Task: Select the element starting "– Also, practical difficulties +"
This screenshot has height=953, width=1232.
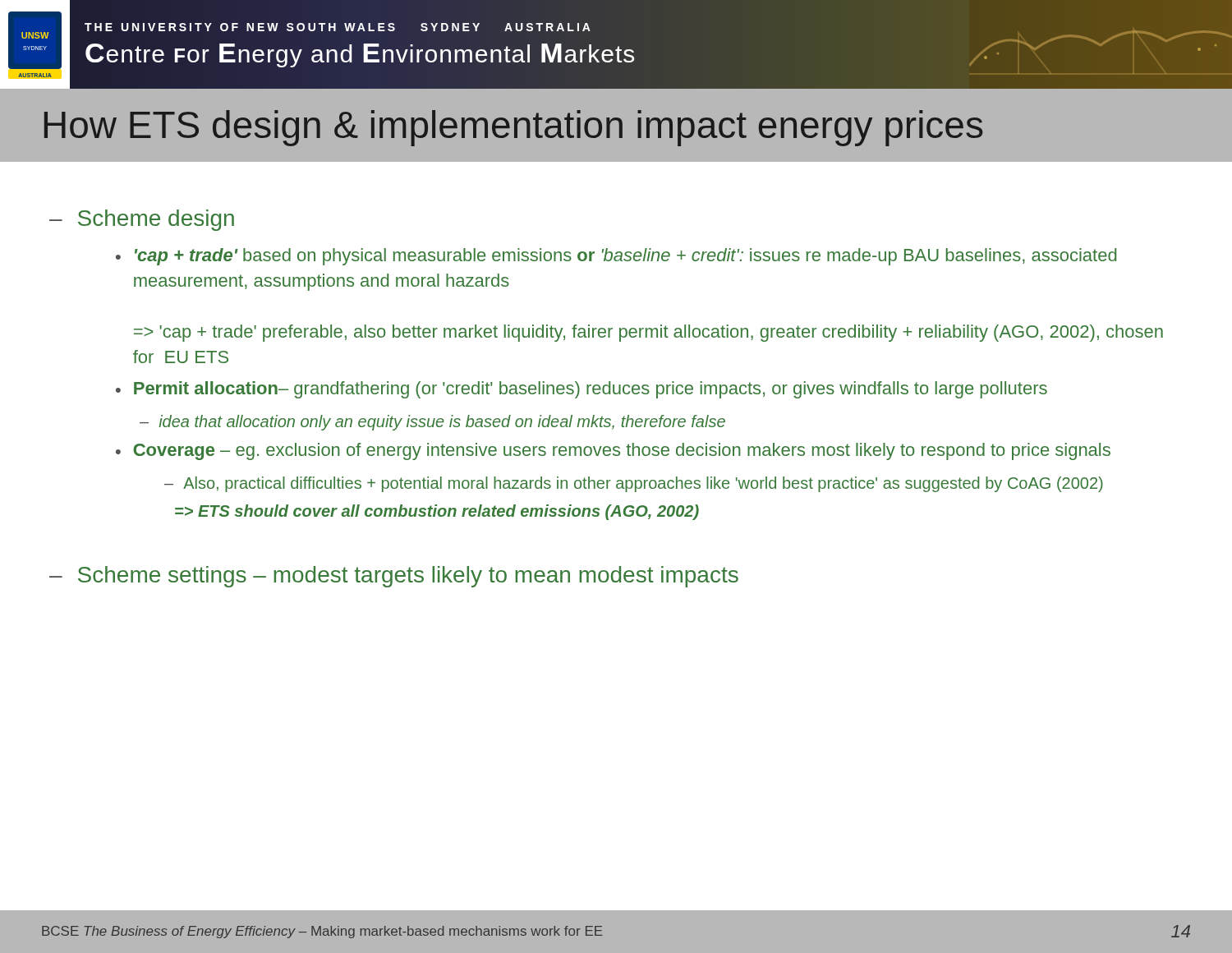Action: coord(634,483)
